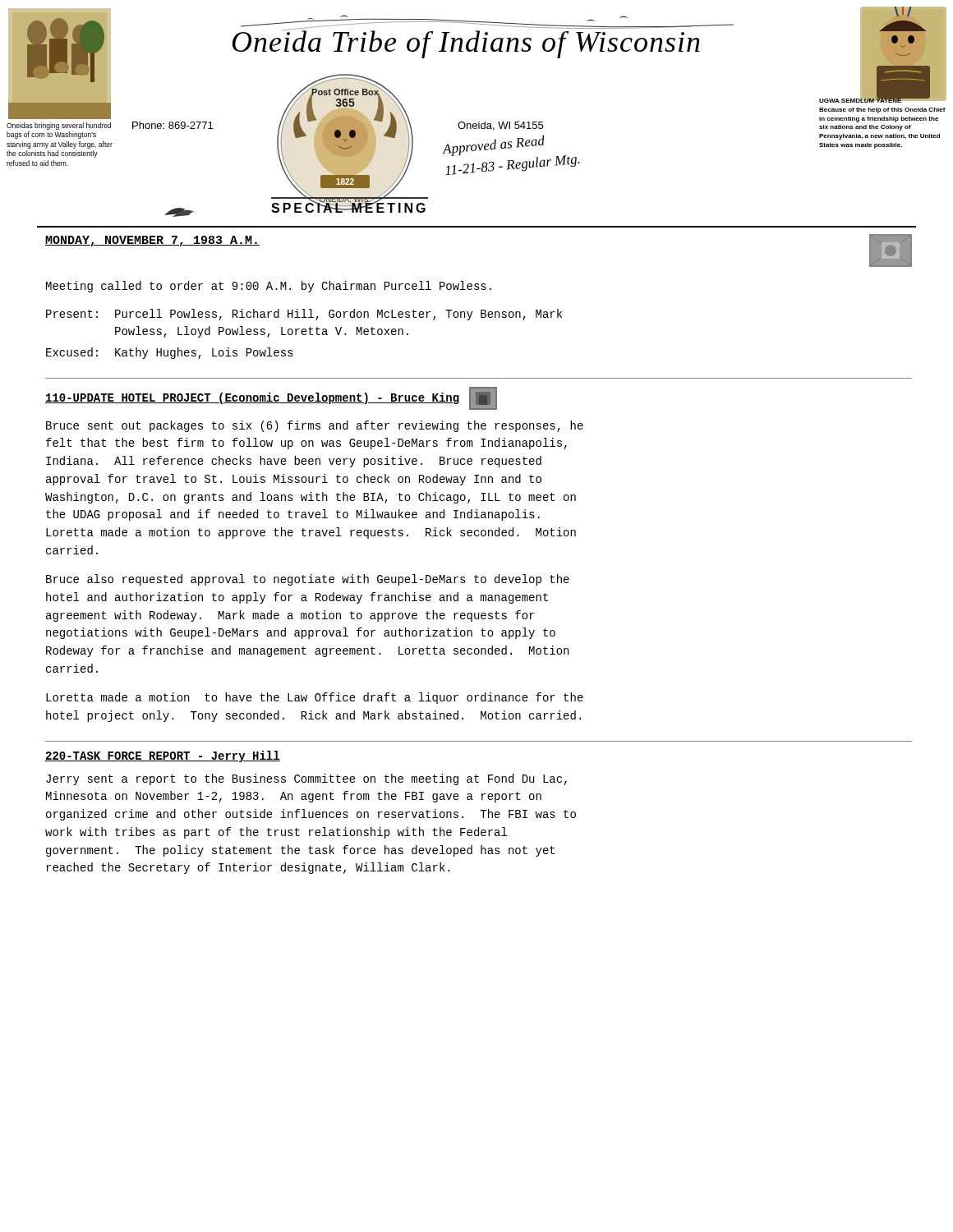Navigate to the region starting "Approved as Read 11-21-83 -"
This screenshot has width=953, height=1232.
pyautogui.click(x=512, y=156)
